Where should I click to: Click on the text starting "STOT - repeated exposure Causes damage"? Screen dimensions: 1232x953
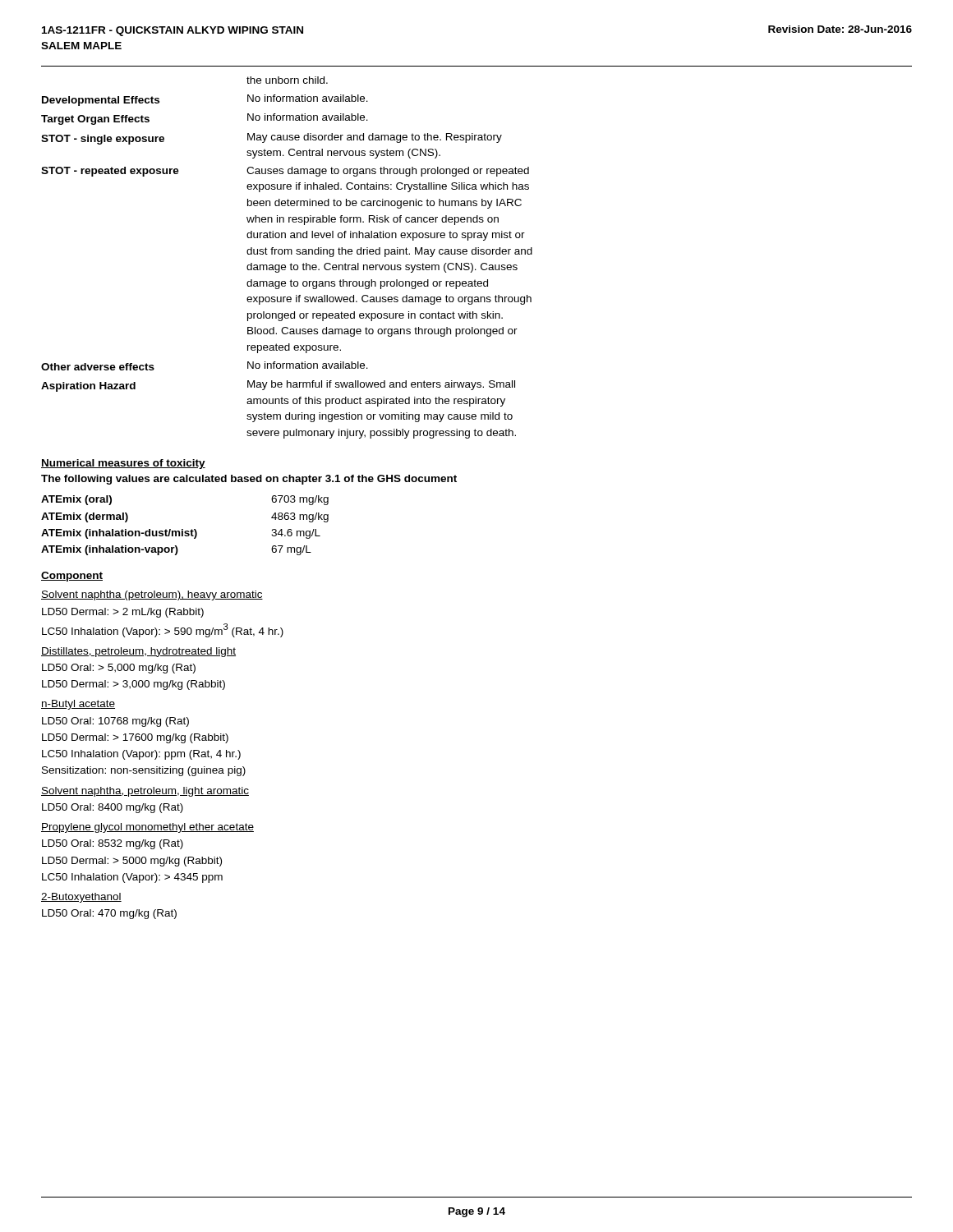[x=476, y=259]
